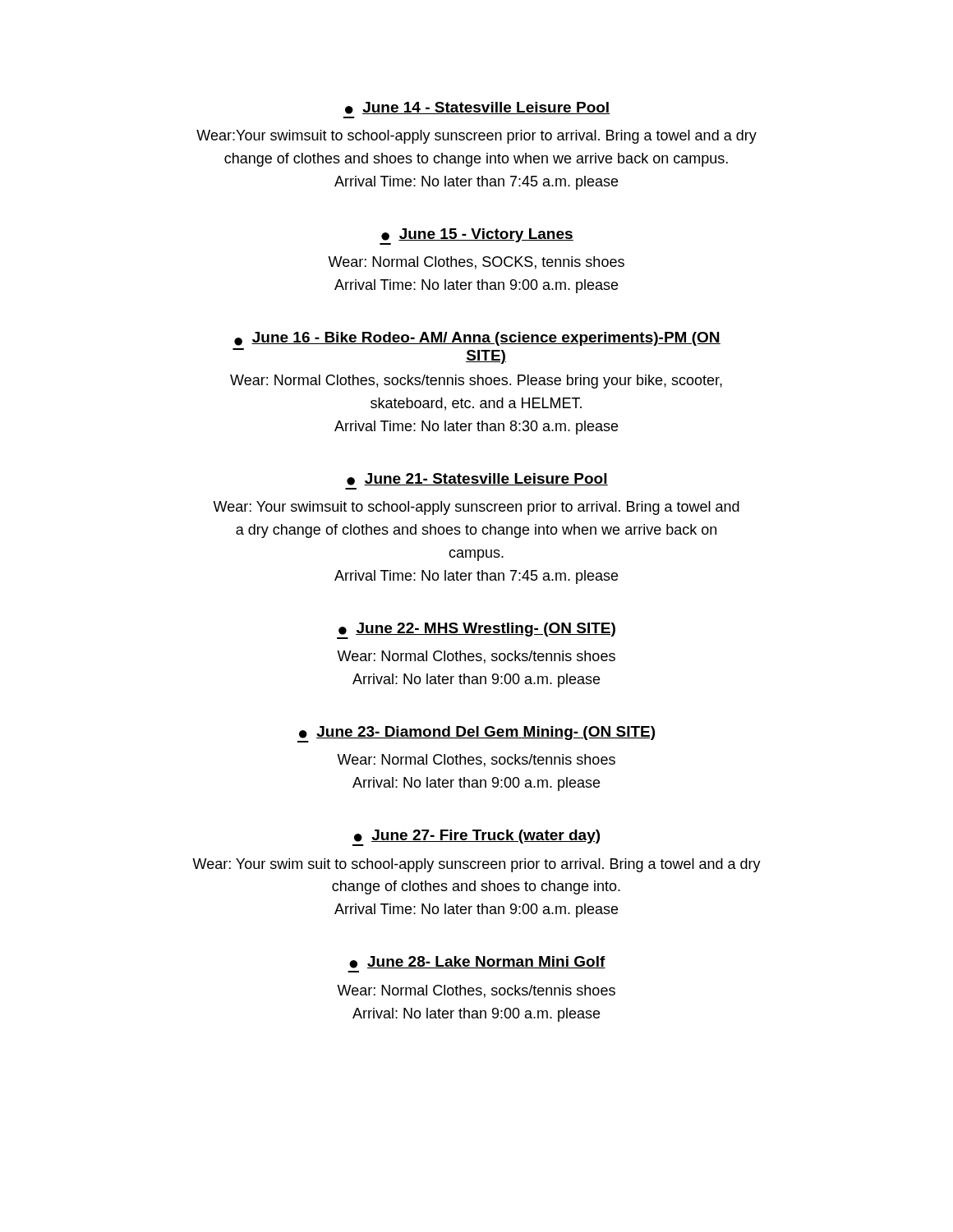Navigate to the text starting "● June 27- Fire Truck (water"
This screenshot has height=1232, width=953.
476,874
